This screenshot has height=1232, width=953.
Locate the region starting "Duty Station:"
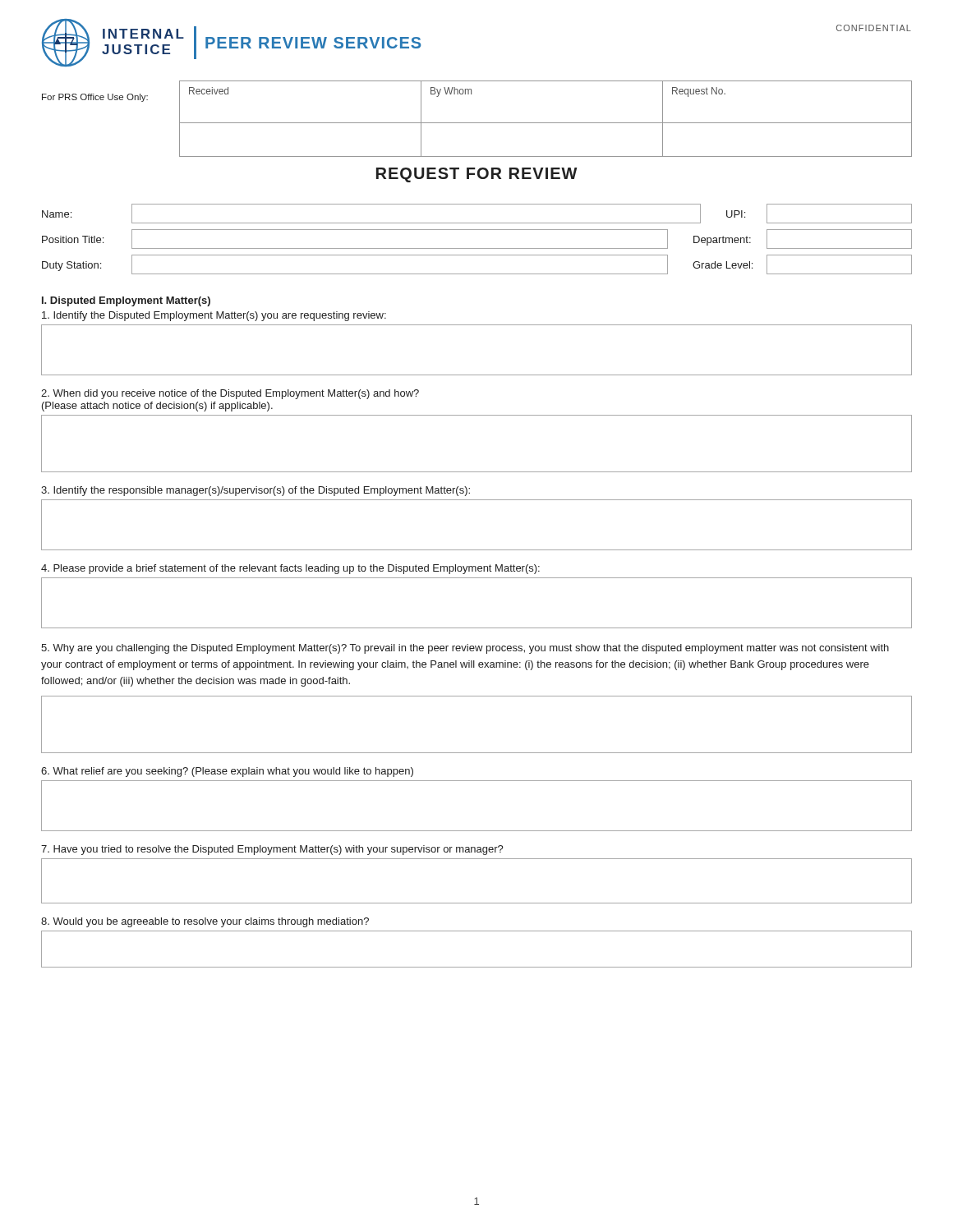click(x=72, y=265)
